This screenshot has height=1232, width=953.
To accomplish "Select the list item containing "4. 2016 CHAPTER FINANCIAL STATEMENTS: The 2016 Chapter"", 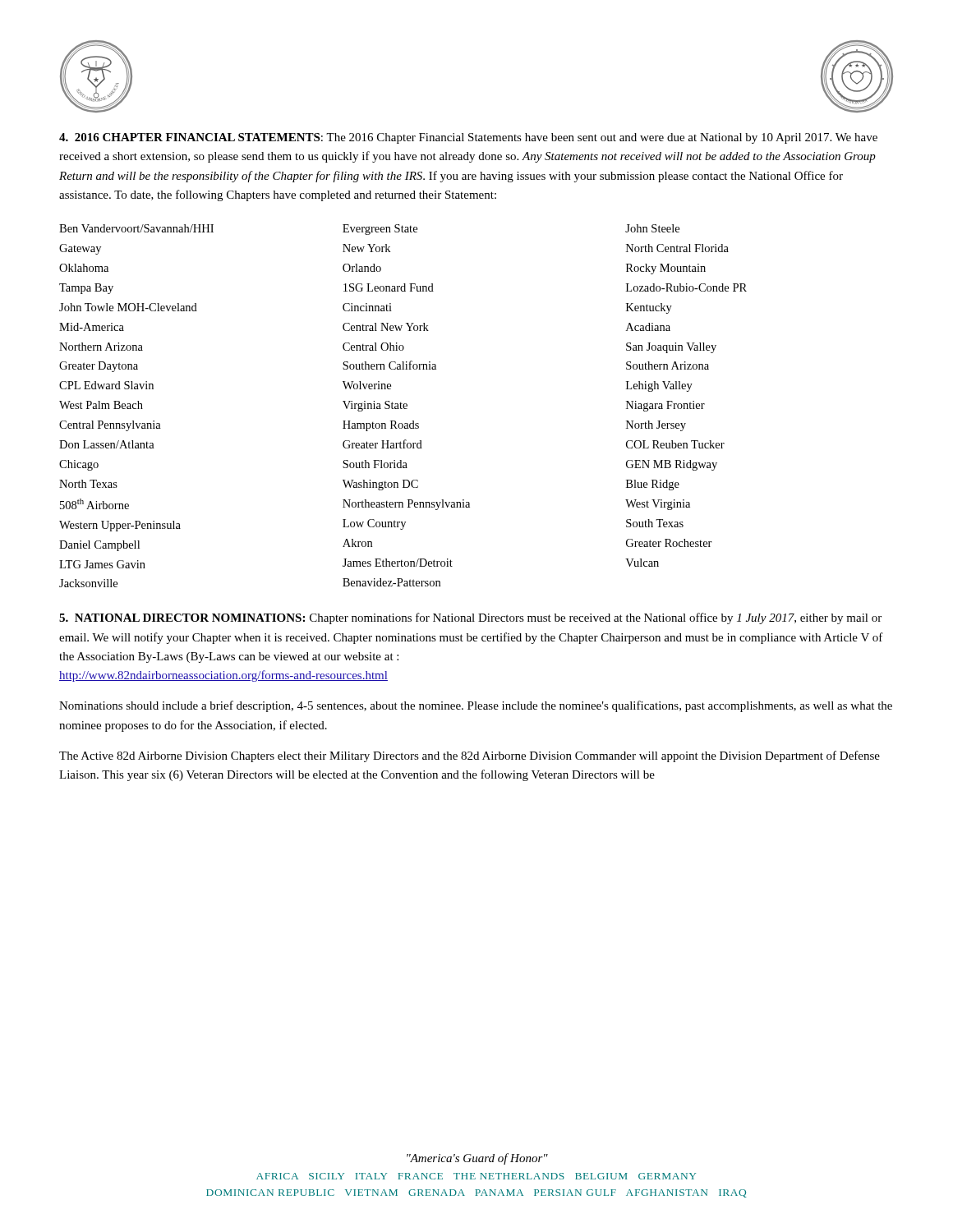I will pyautogui.click(x=476, y=166).
